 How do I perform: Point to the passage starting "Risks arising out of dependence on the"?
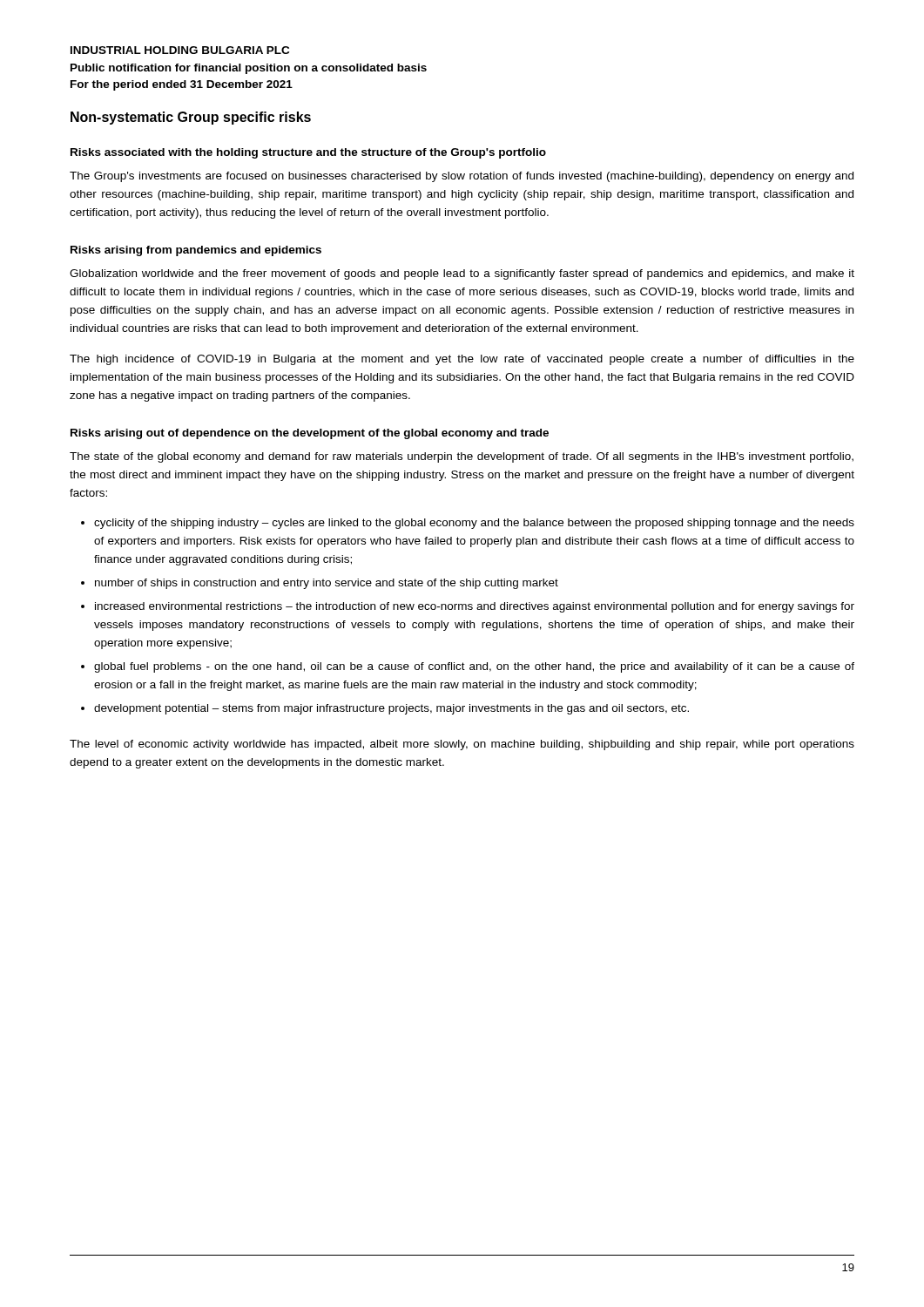[309, 432]
